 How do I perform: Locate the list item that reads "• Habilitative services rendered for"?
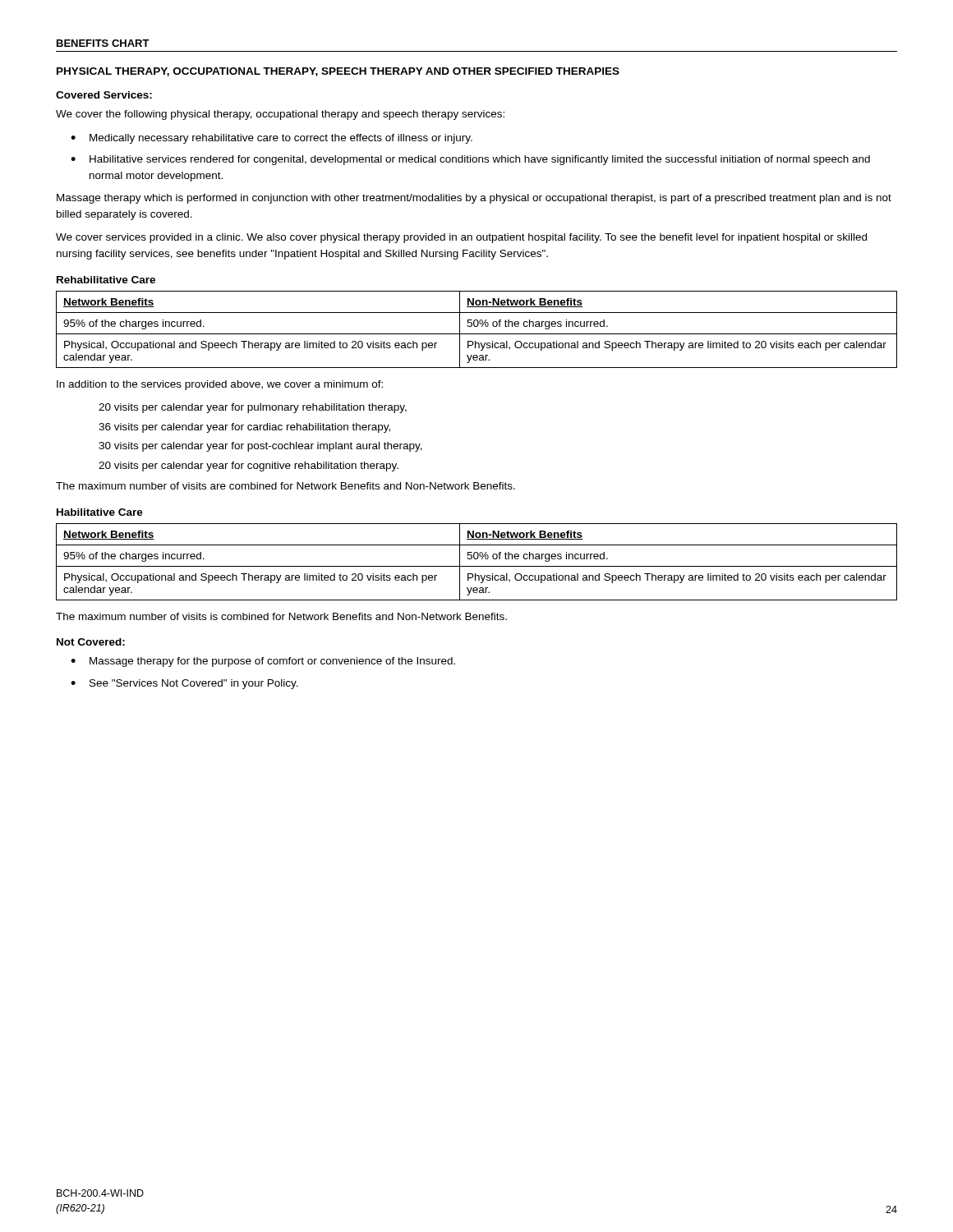tap(484, 167)
